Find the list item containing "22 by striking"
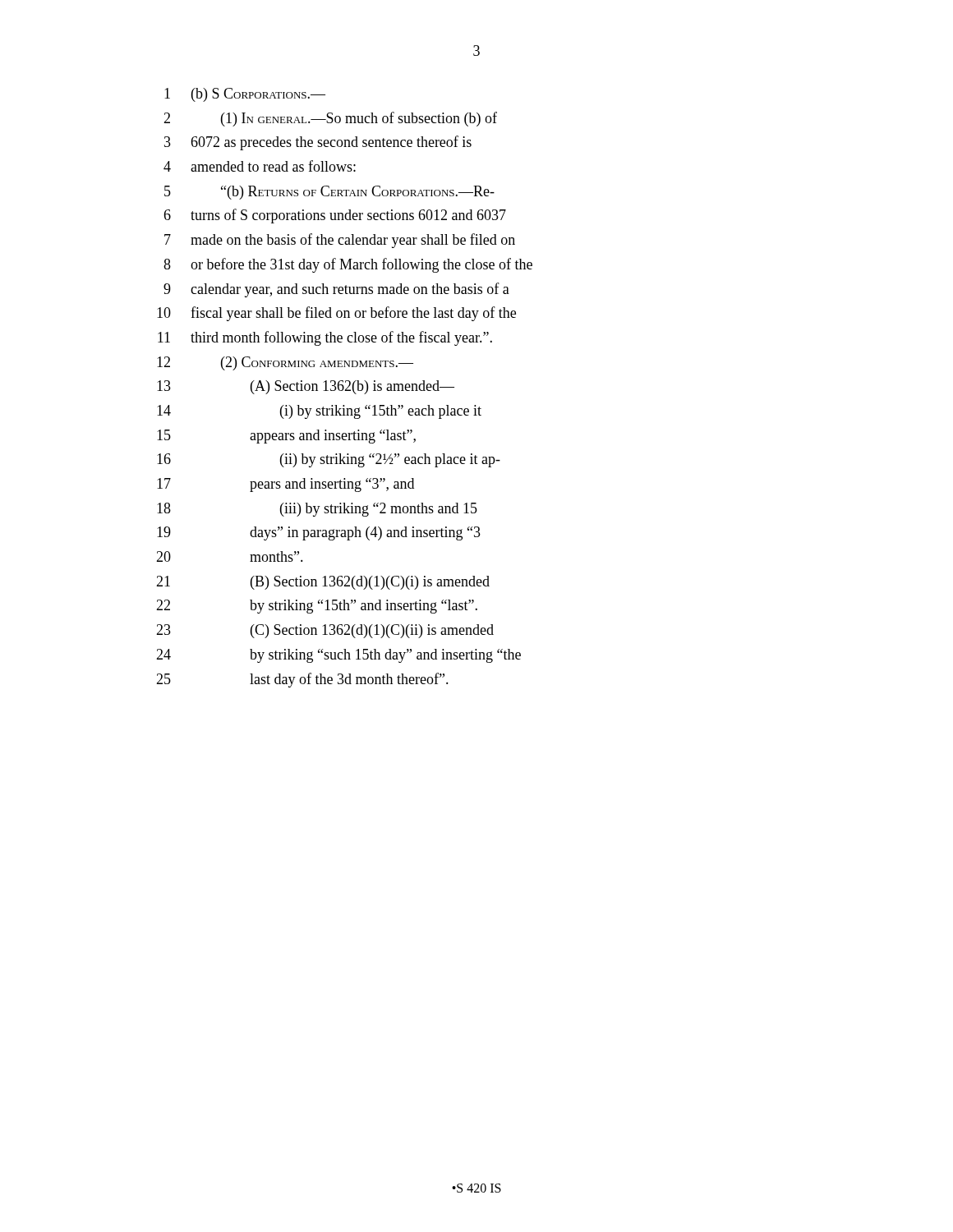This screenshot has height=1232, width=953. tap(160, 607)
